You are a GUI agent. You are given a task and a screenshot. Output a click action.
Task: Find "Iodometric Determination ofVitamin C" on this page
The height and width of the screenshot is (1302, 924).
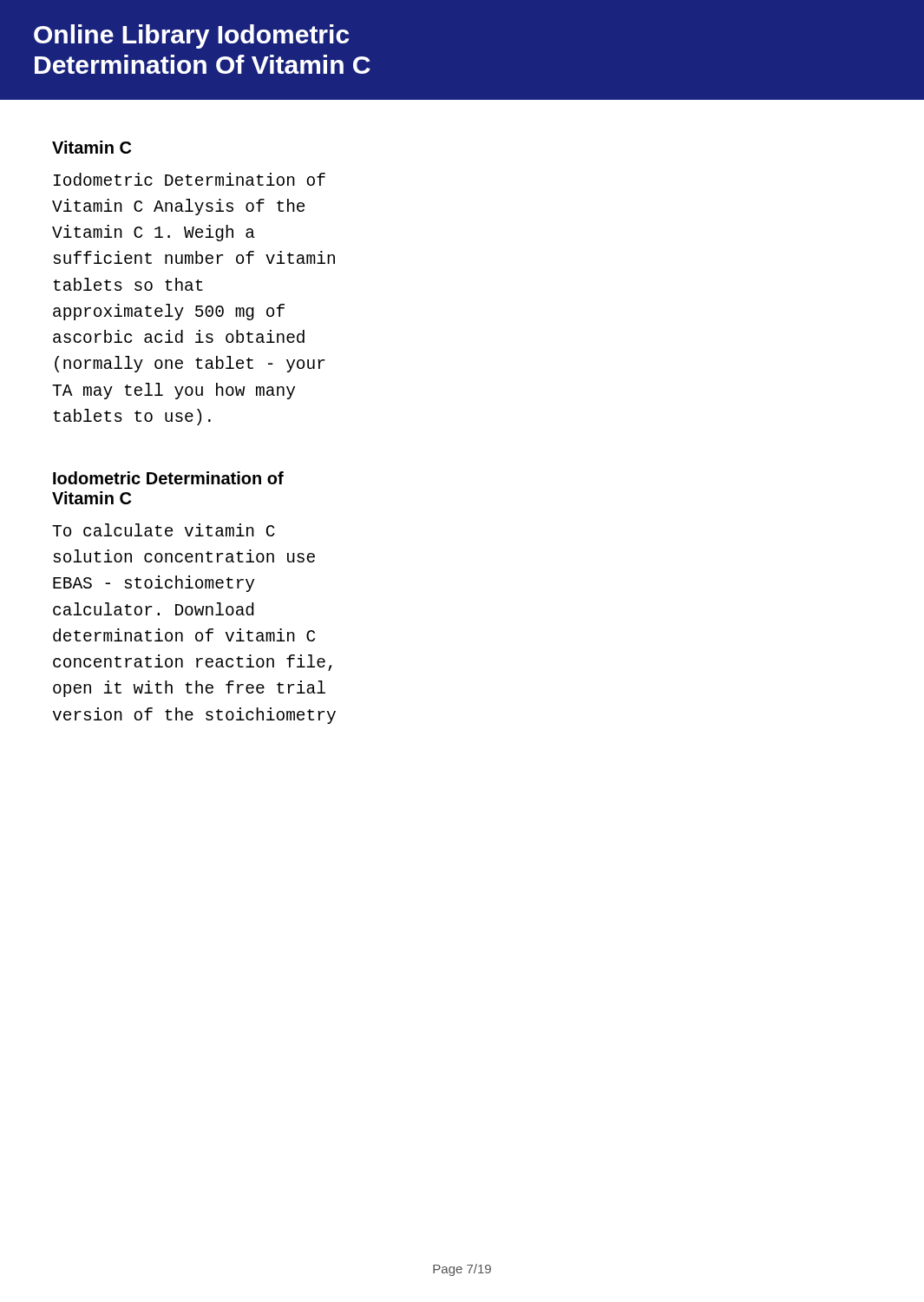pos(168,488)
